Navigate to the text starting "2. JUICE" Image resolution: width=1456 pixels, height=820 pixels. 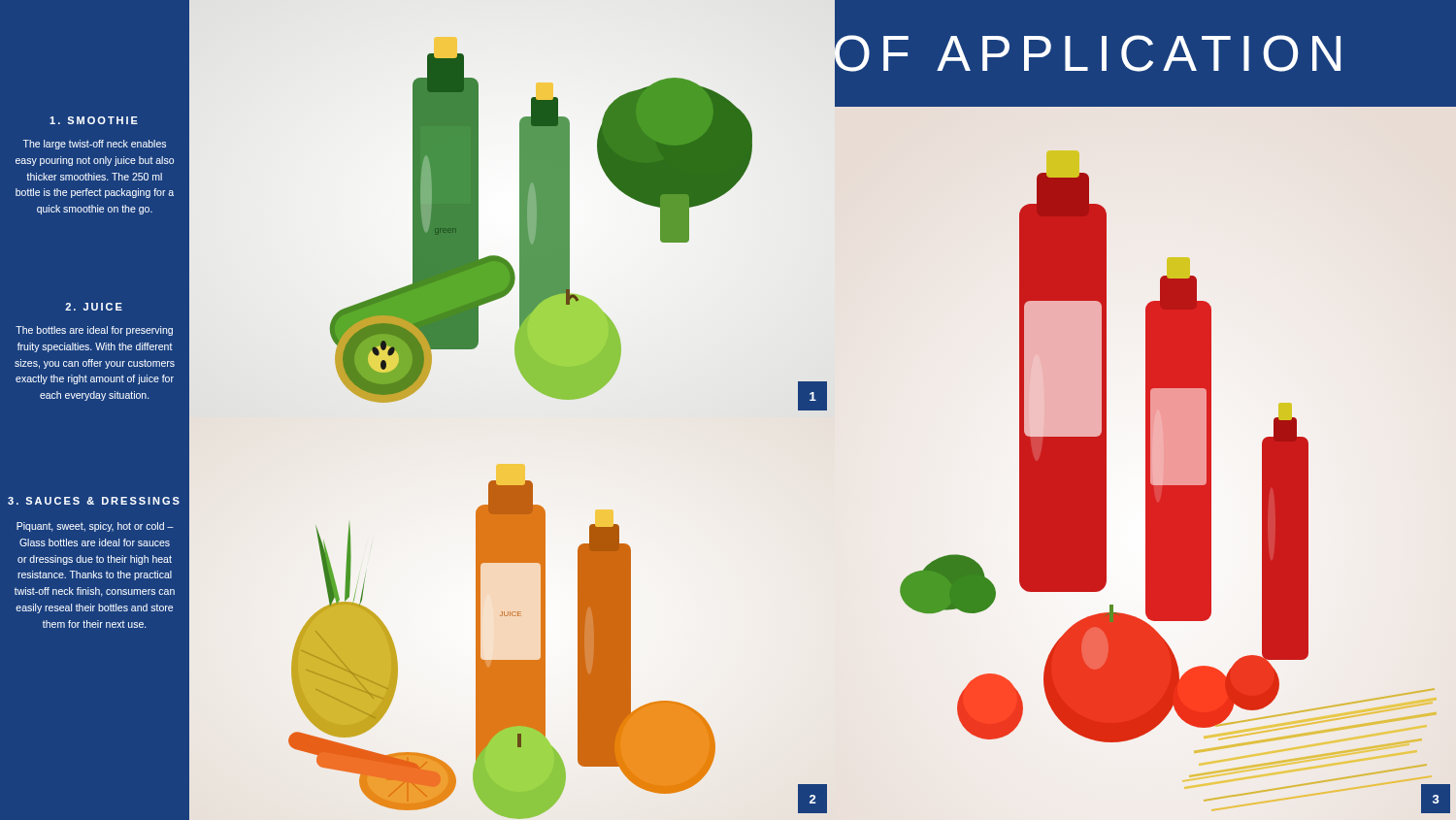click(x=95, y=307)
